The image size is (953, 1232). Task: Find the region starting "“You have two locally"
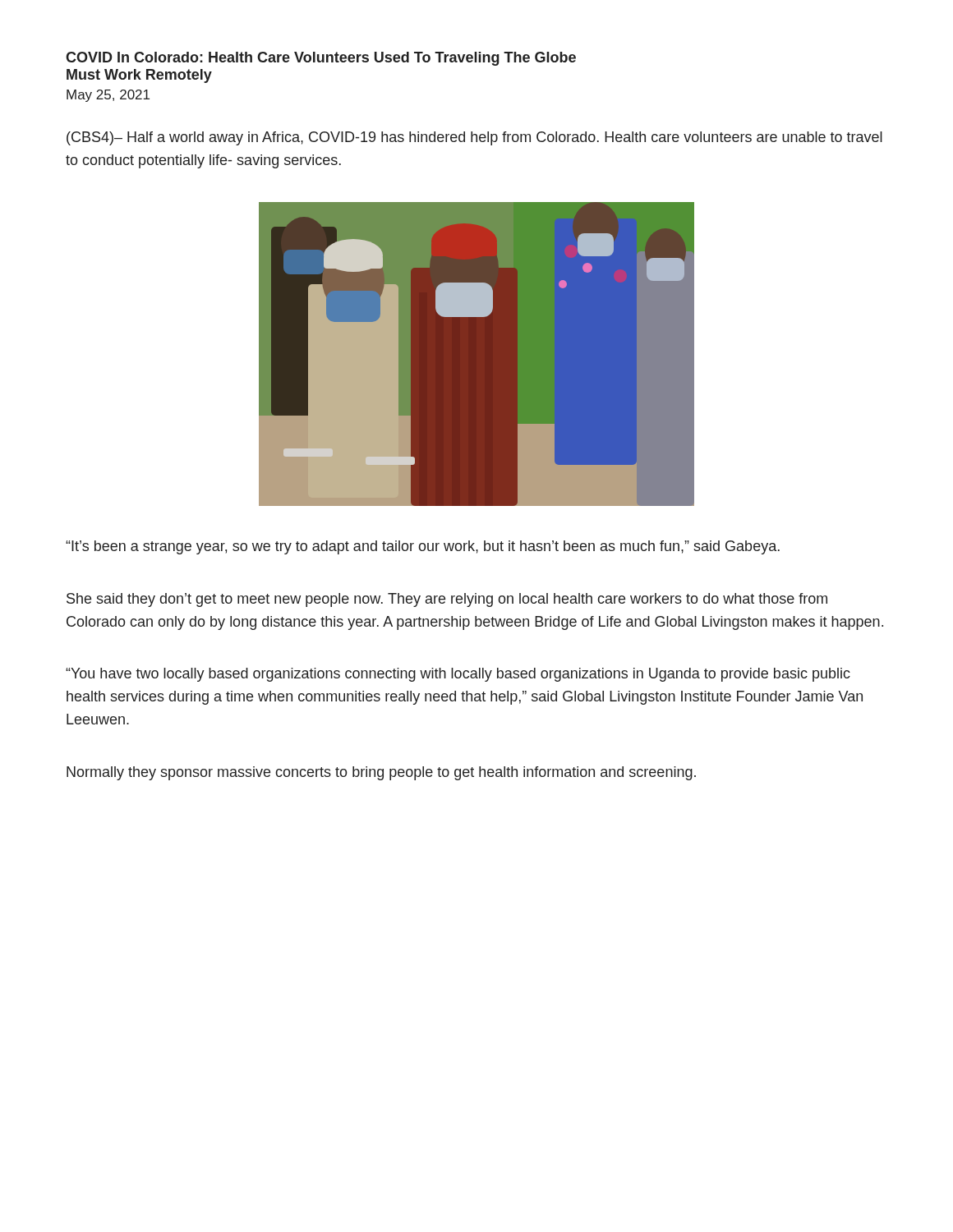tap(465, 697)
